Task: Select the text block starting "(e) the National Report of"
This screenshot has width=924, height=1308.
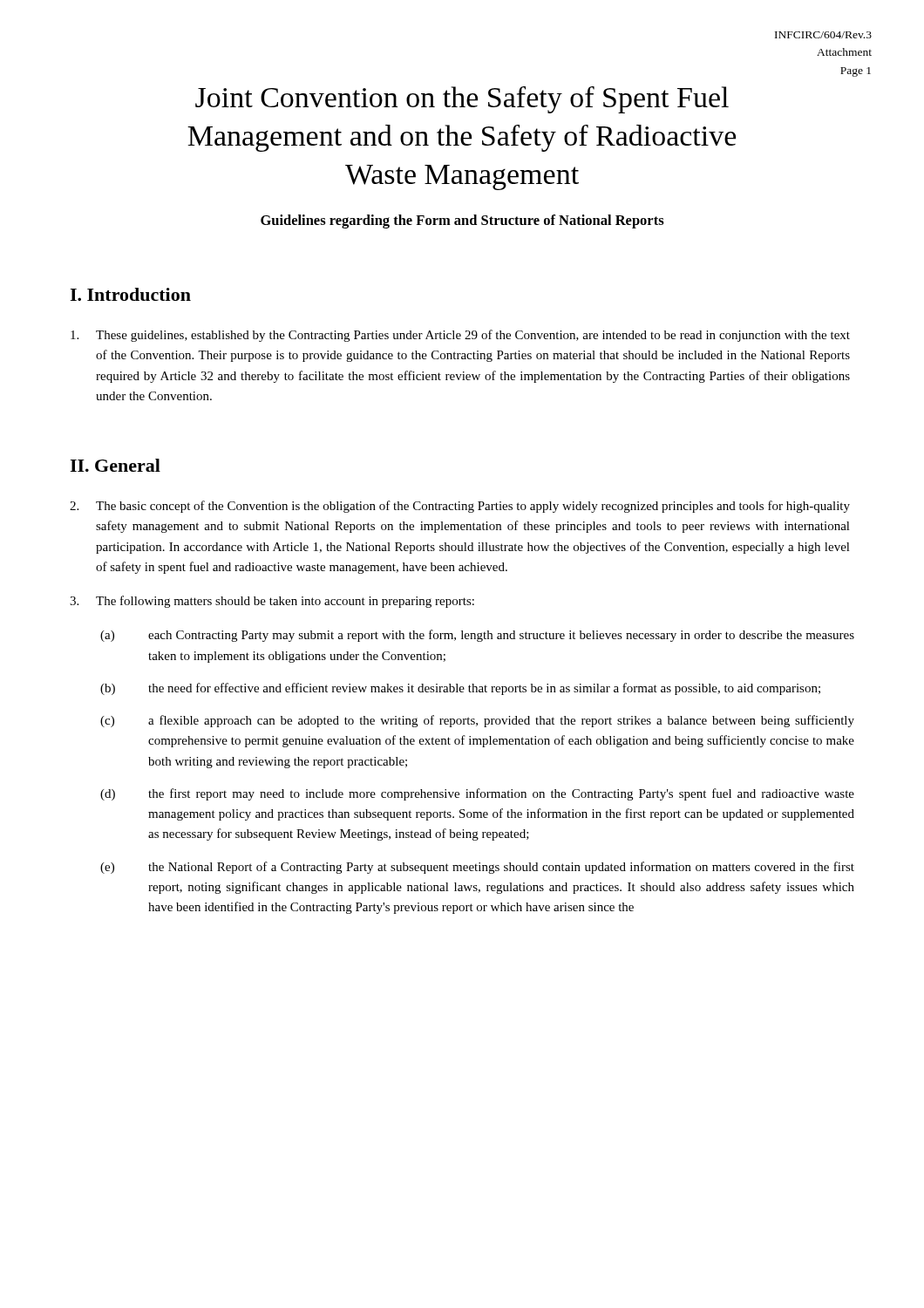Action: (x=462, y=887)
